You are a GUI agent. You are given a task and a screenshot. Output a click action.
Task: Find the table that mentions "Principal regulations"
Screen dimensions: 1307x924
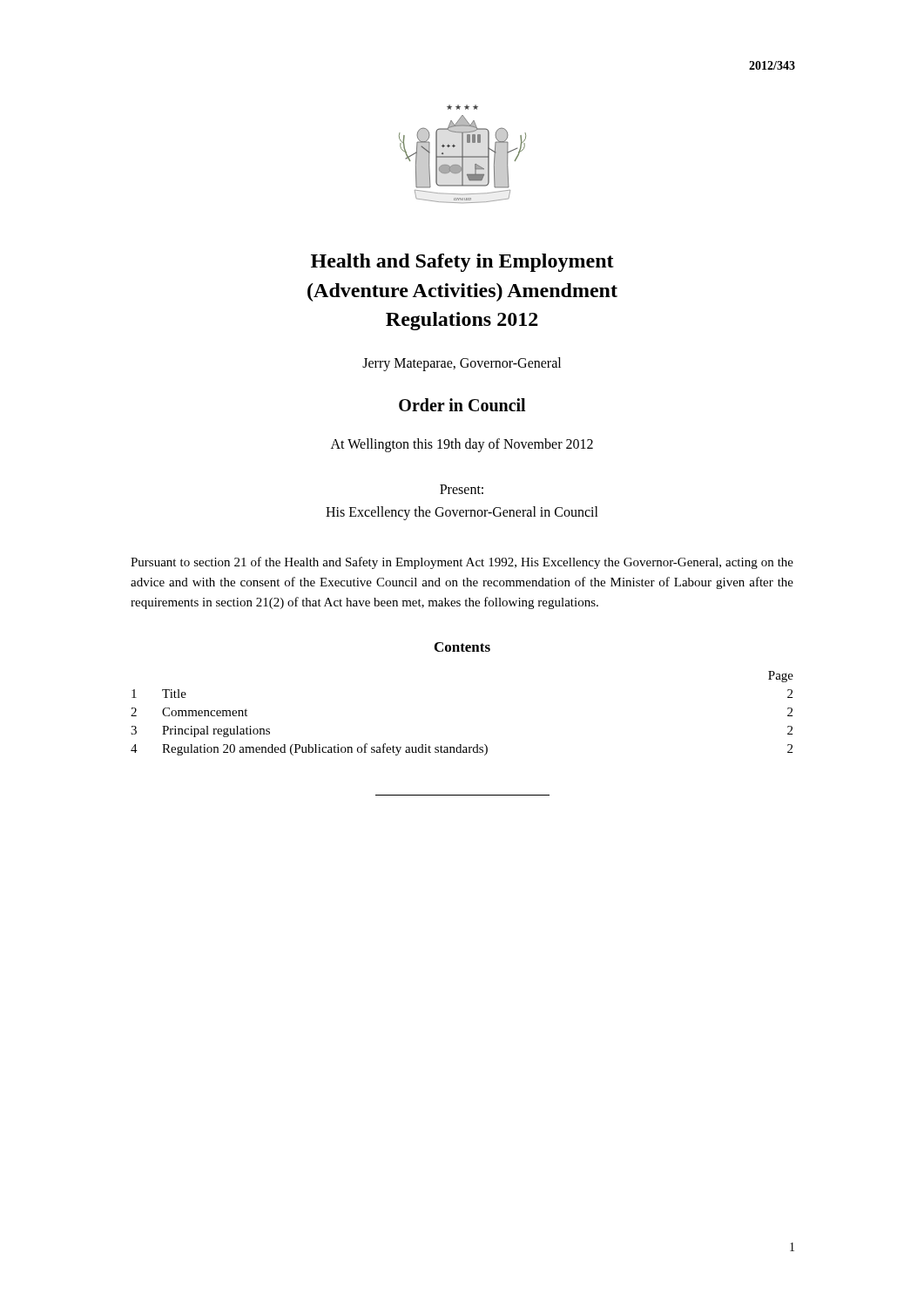pyautogui.click(x=462, y=713)
